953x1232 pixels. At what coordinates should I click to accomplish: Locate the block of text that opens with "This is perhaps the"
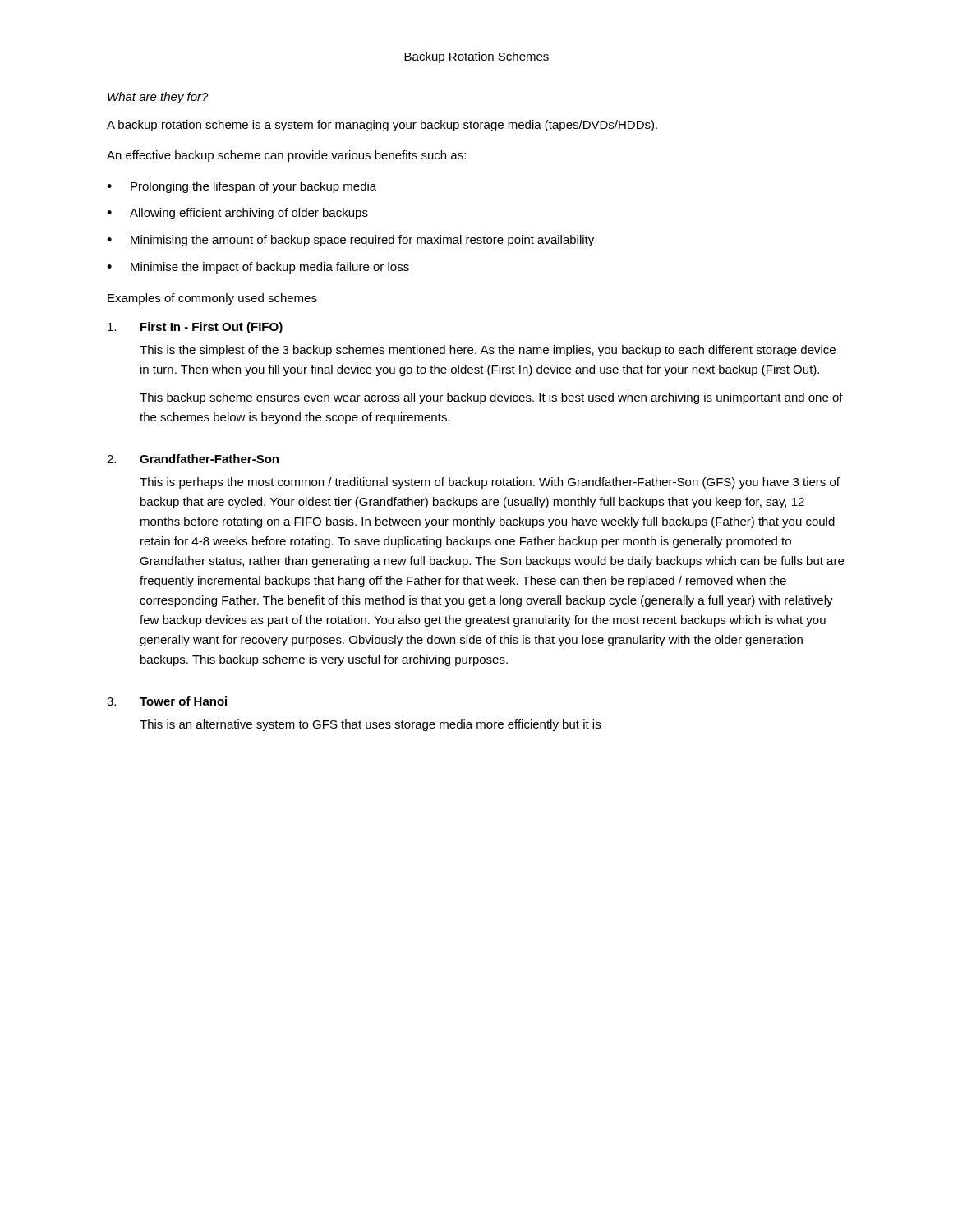click(x=492, y=570)
